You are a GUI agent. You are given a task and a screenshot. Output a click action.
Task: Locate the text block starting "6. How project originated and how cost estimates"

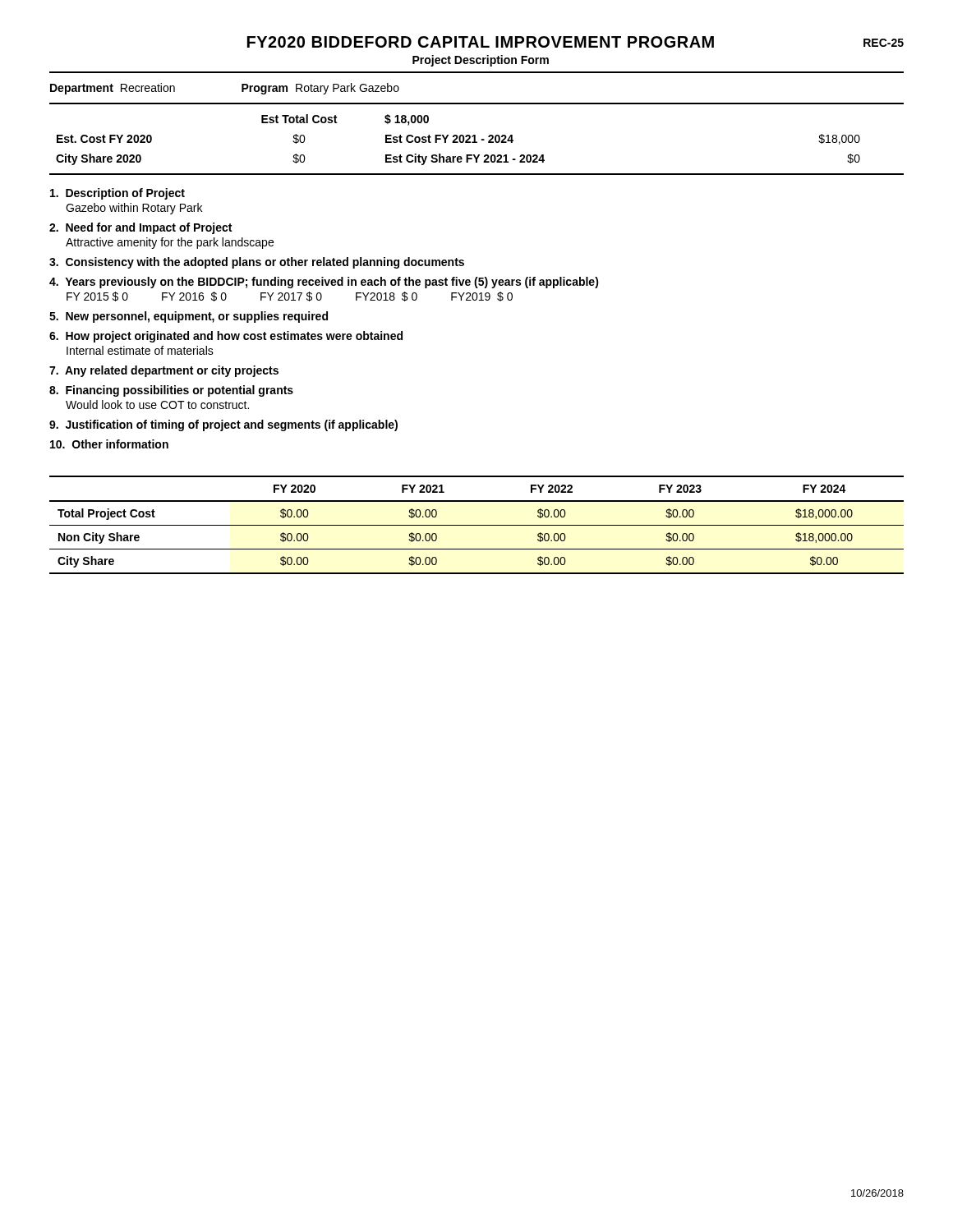226,337
